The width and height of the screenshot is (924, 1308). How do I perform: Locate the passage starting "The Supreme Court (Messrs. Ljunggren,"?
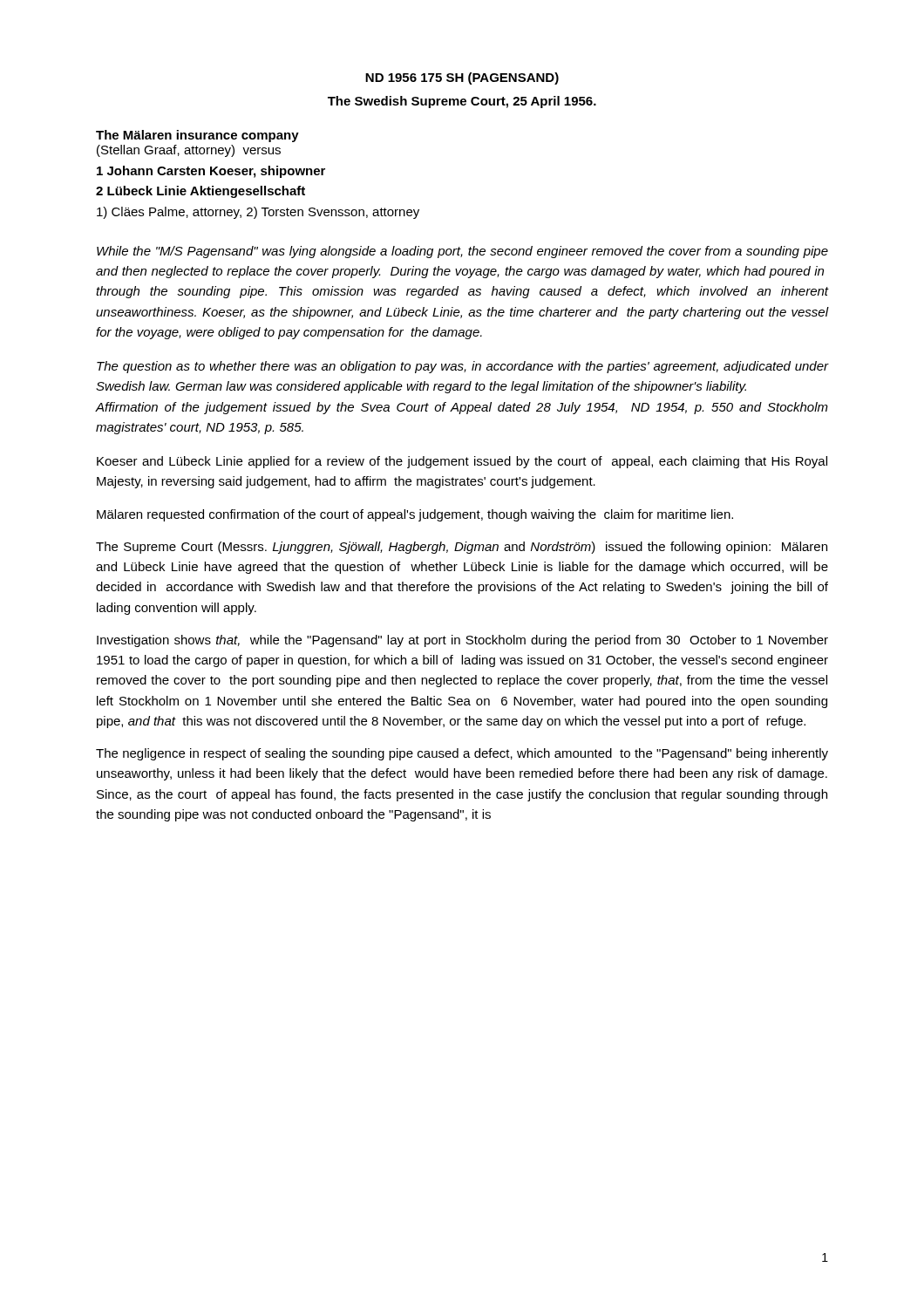(x=462, y=577)
